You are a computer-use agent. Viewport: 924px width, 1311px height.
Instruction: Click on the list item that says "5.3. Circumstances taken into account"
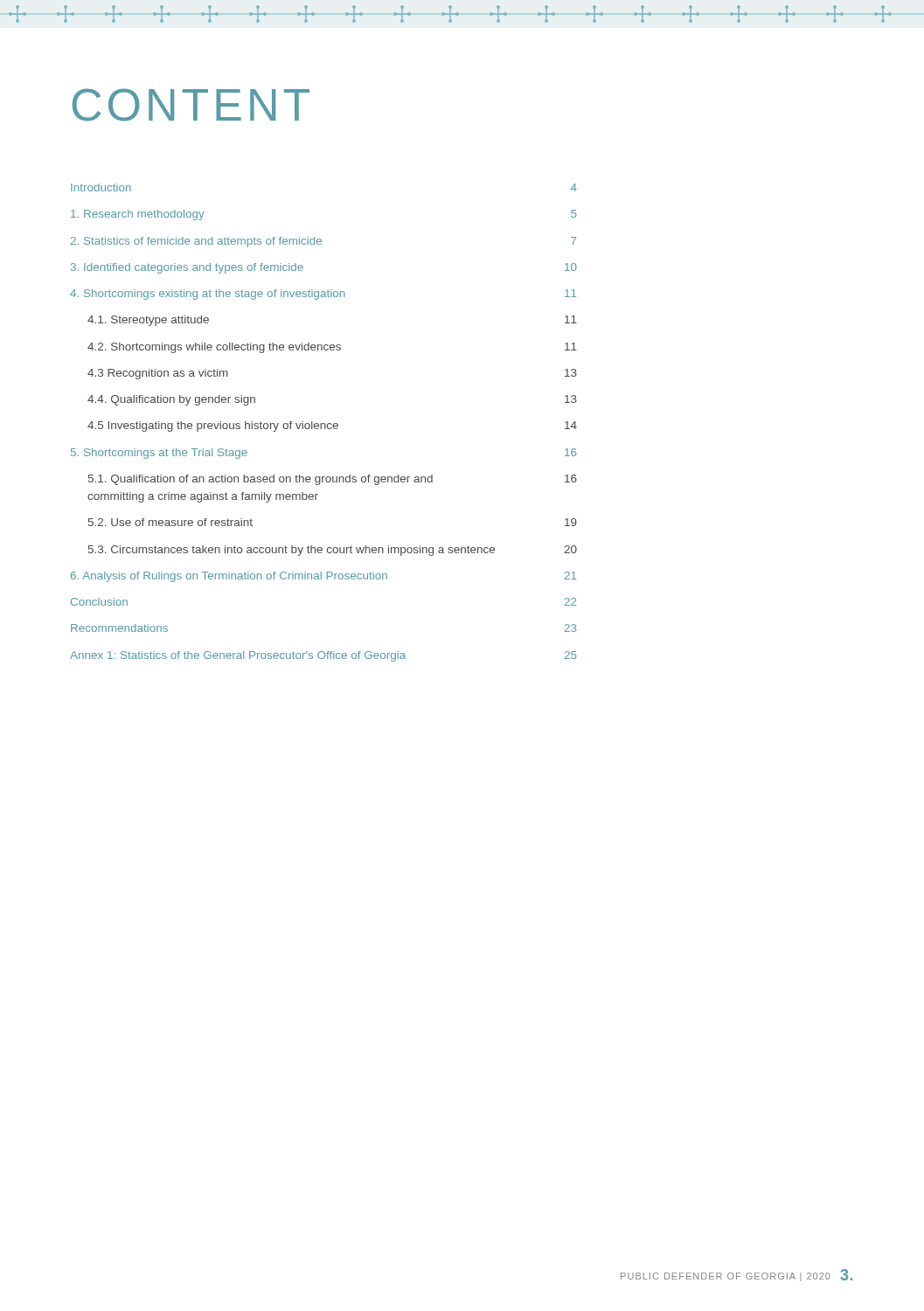click(332, 549)
